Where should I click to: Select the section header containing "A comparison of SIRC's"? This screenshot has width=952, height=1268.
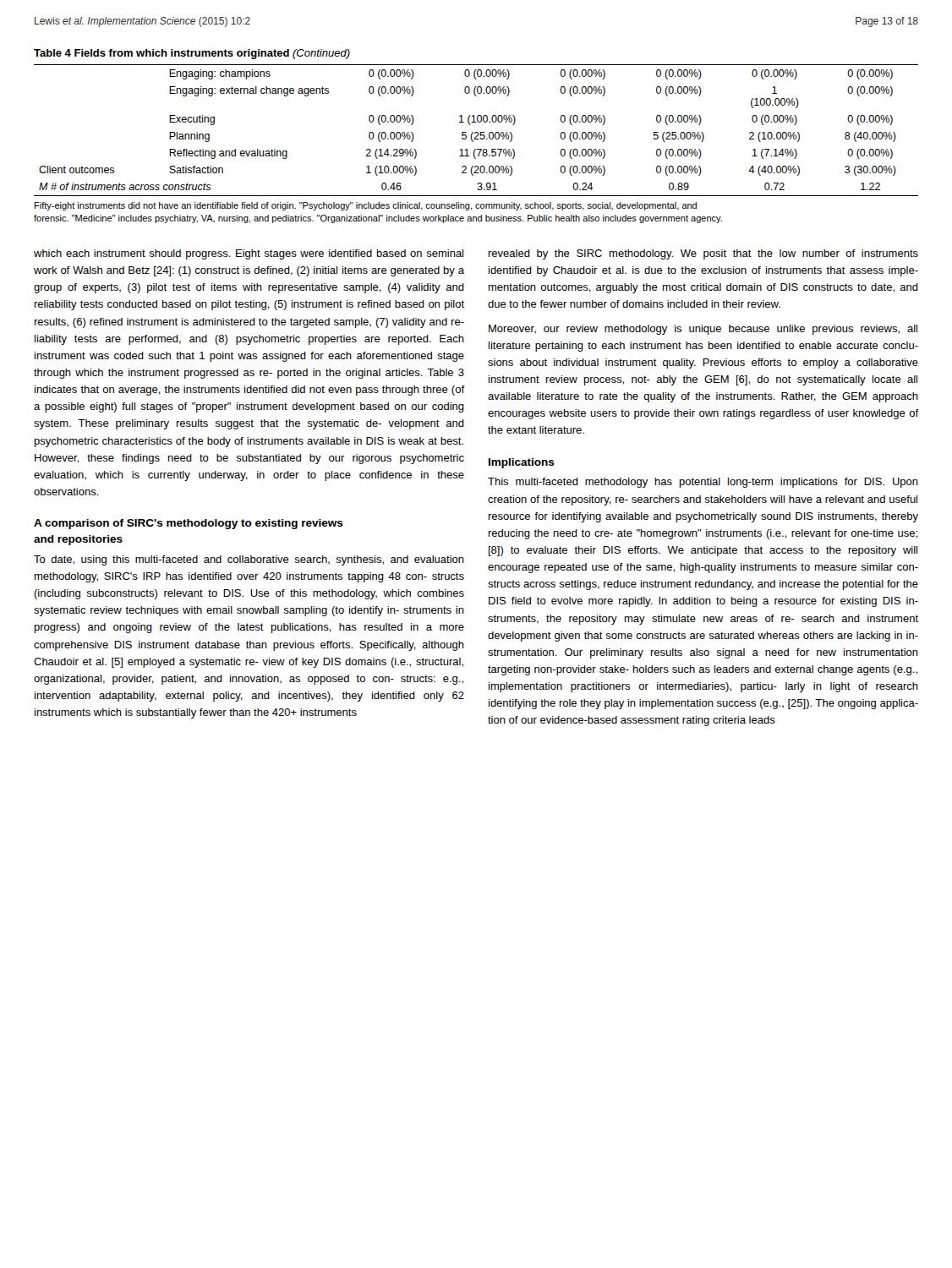tap(188, 531)
